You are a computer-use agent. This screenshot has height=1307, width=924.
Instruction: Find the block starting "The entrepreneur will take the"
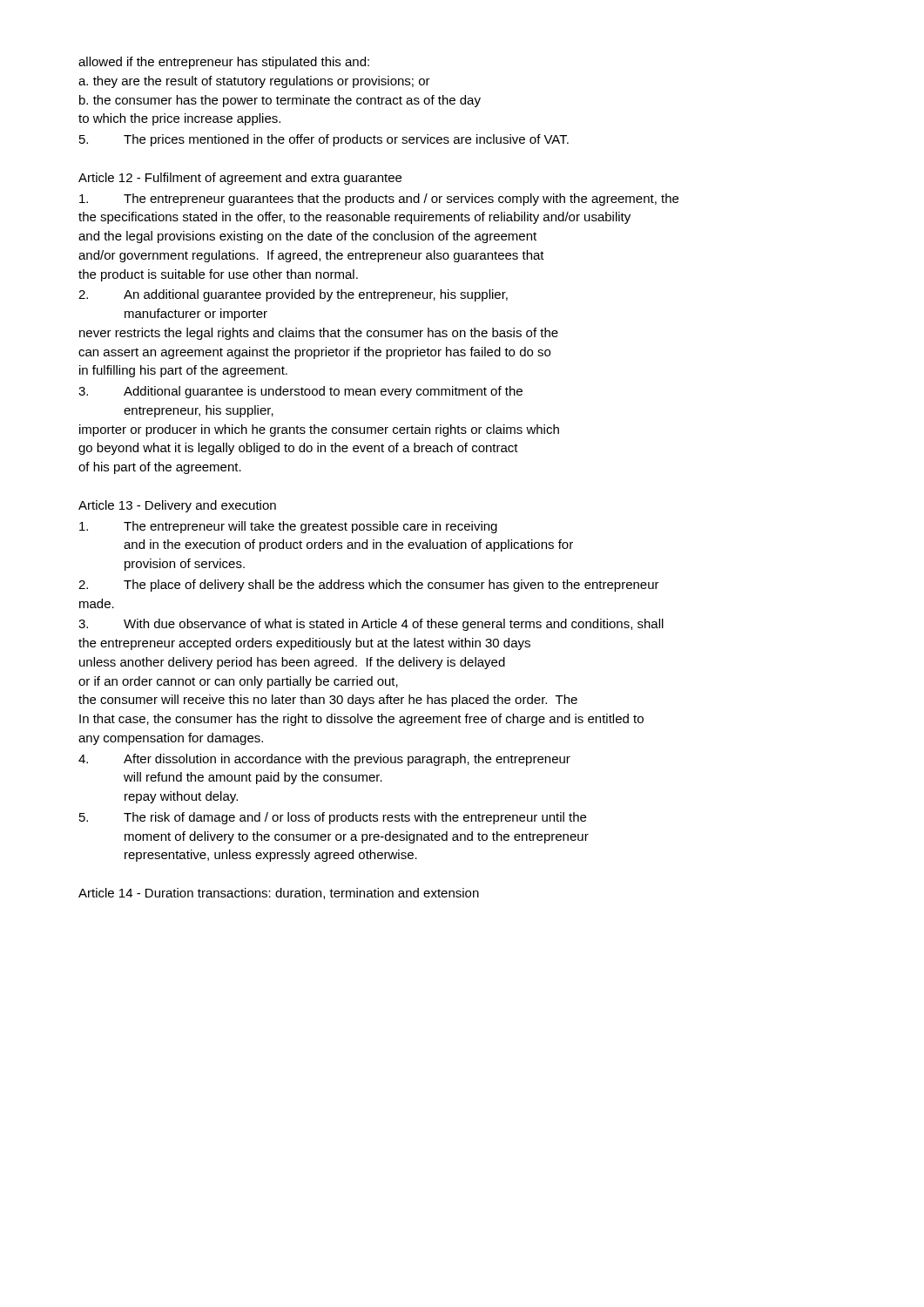(462, 545)
